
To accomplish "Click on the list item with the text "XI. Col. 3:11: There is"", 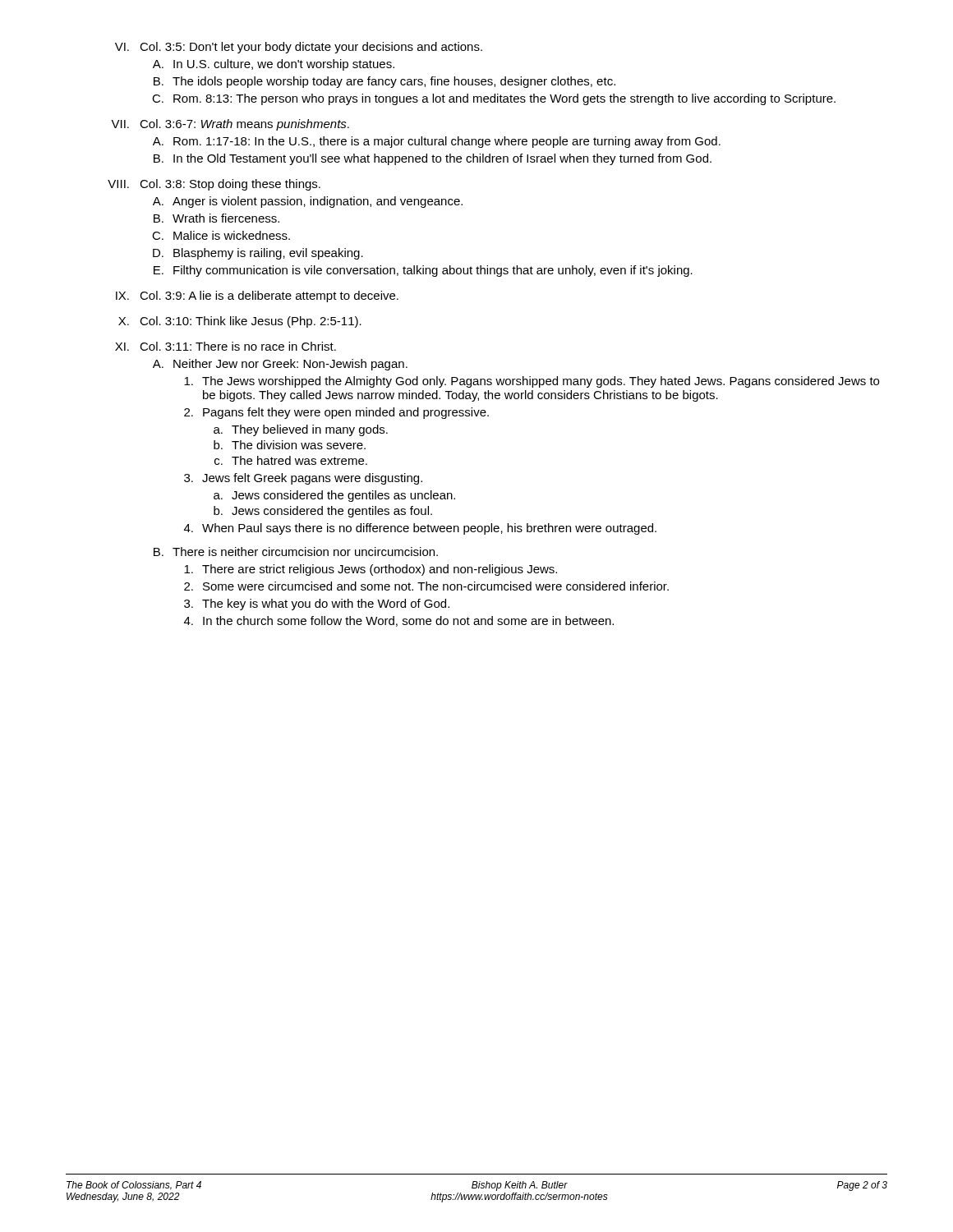I will coord(226,346).
